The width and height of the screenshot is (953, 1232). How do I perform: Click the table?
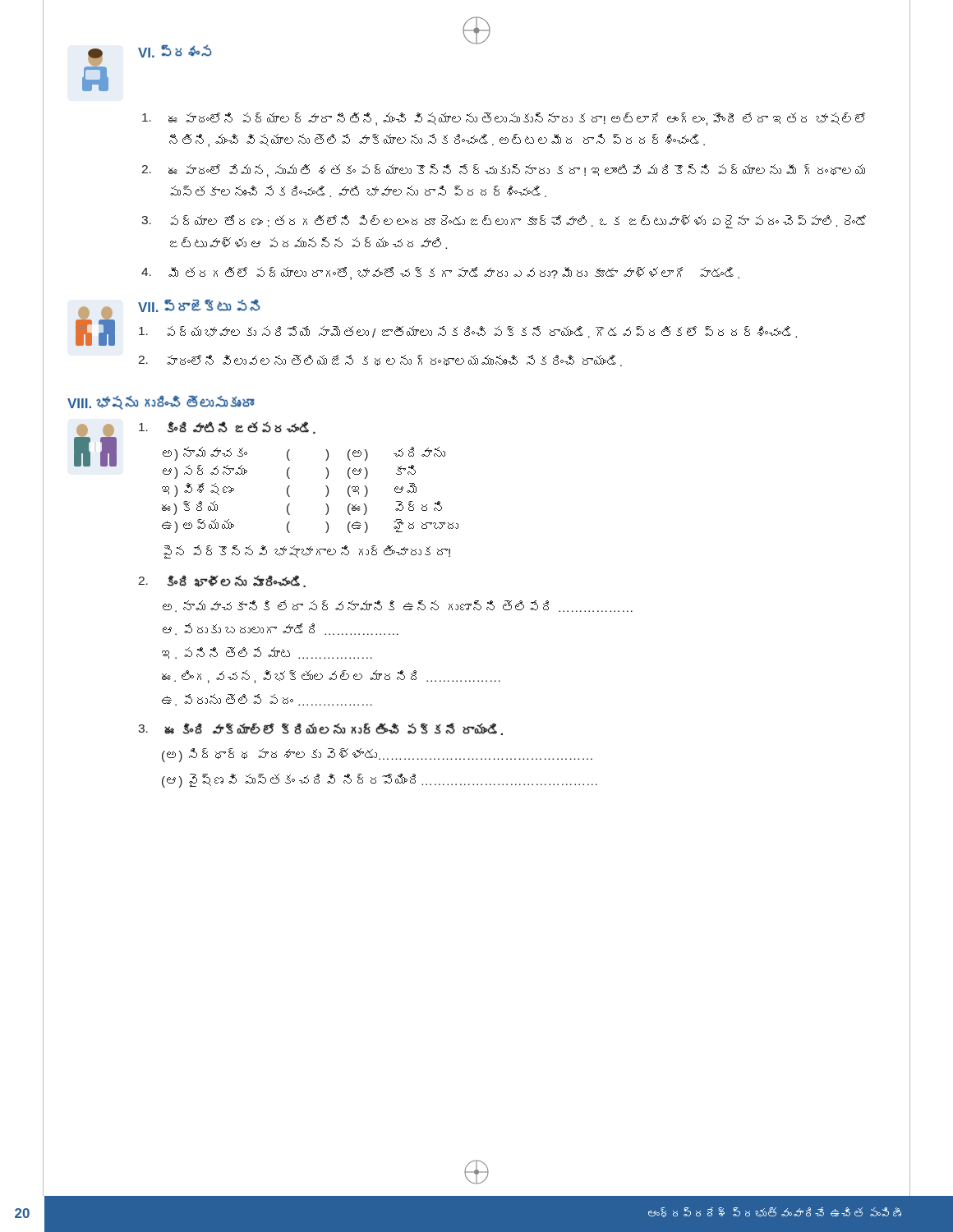tap(523, 491)
